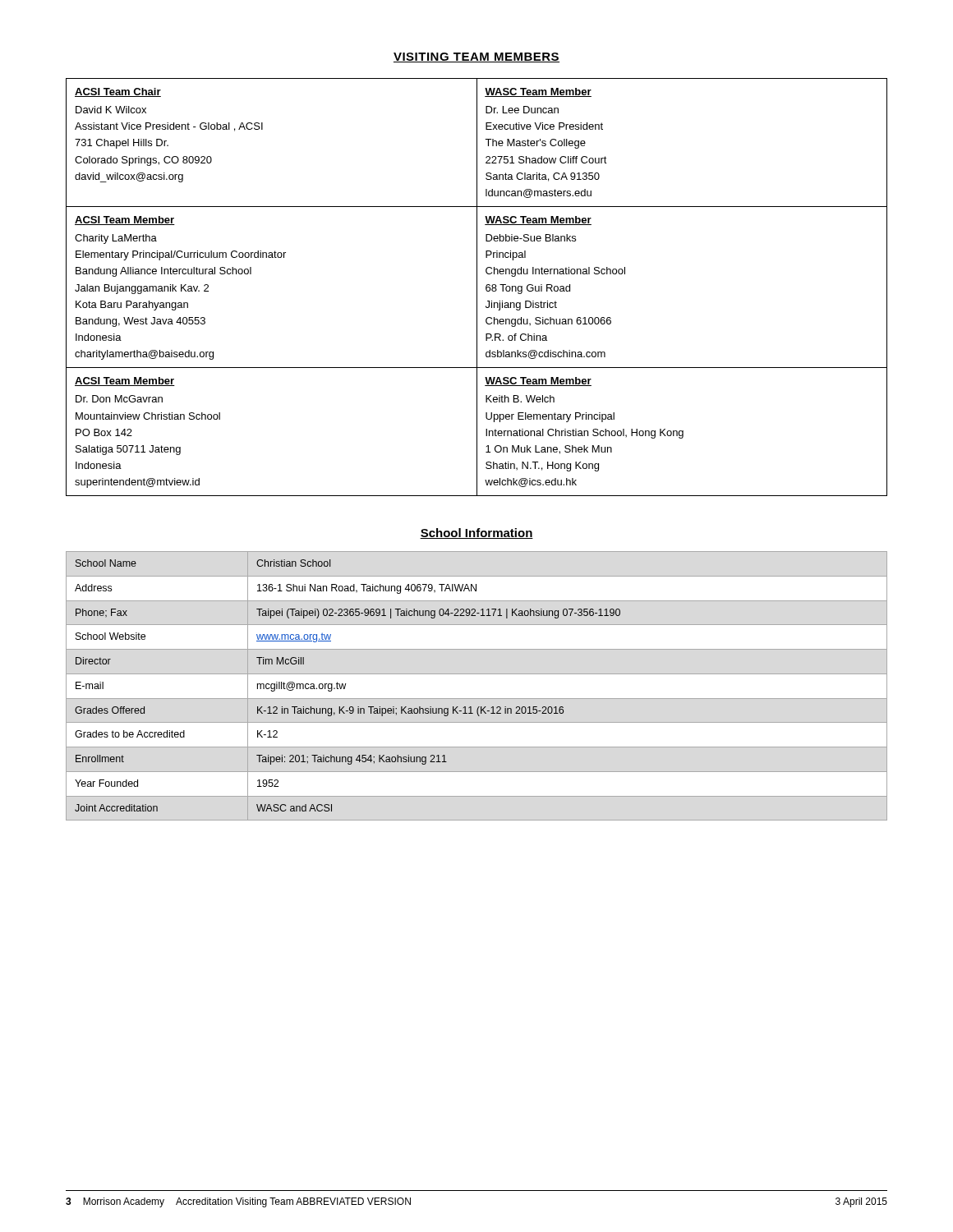Select the text starting "VISITING TEAM MEMBERS"
953x1232 pixels.
point(476,56)
